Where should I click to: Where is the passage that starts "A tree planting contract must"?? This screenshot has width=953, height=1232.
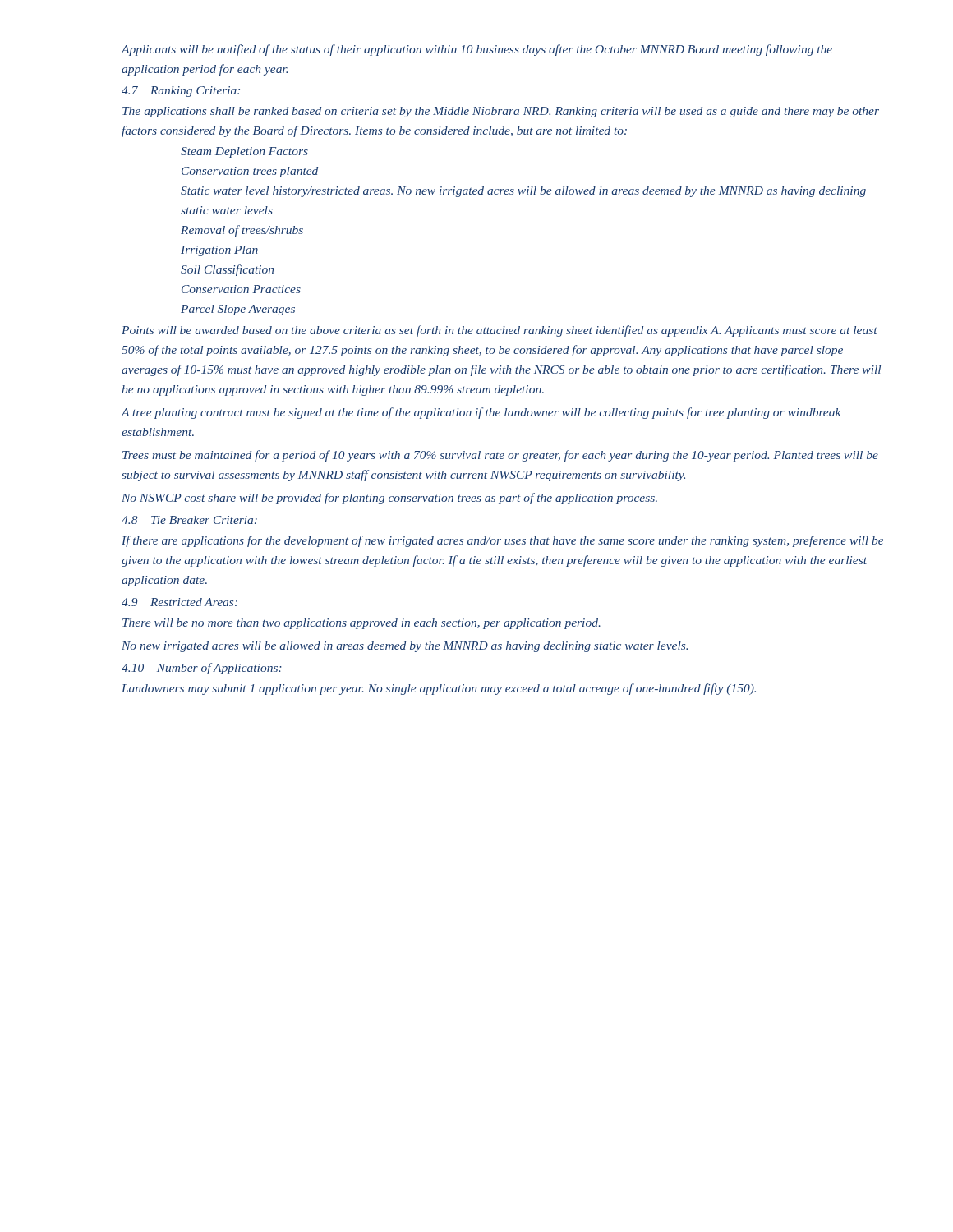[481, 422]
